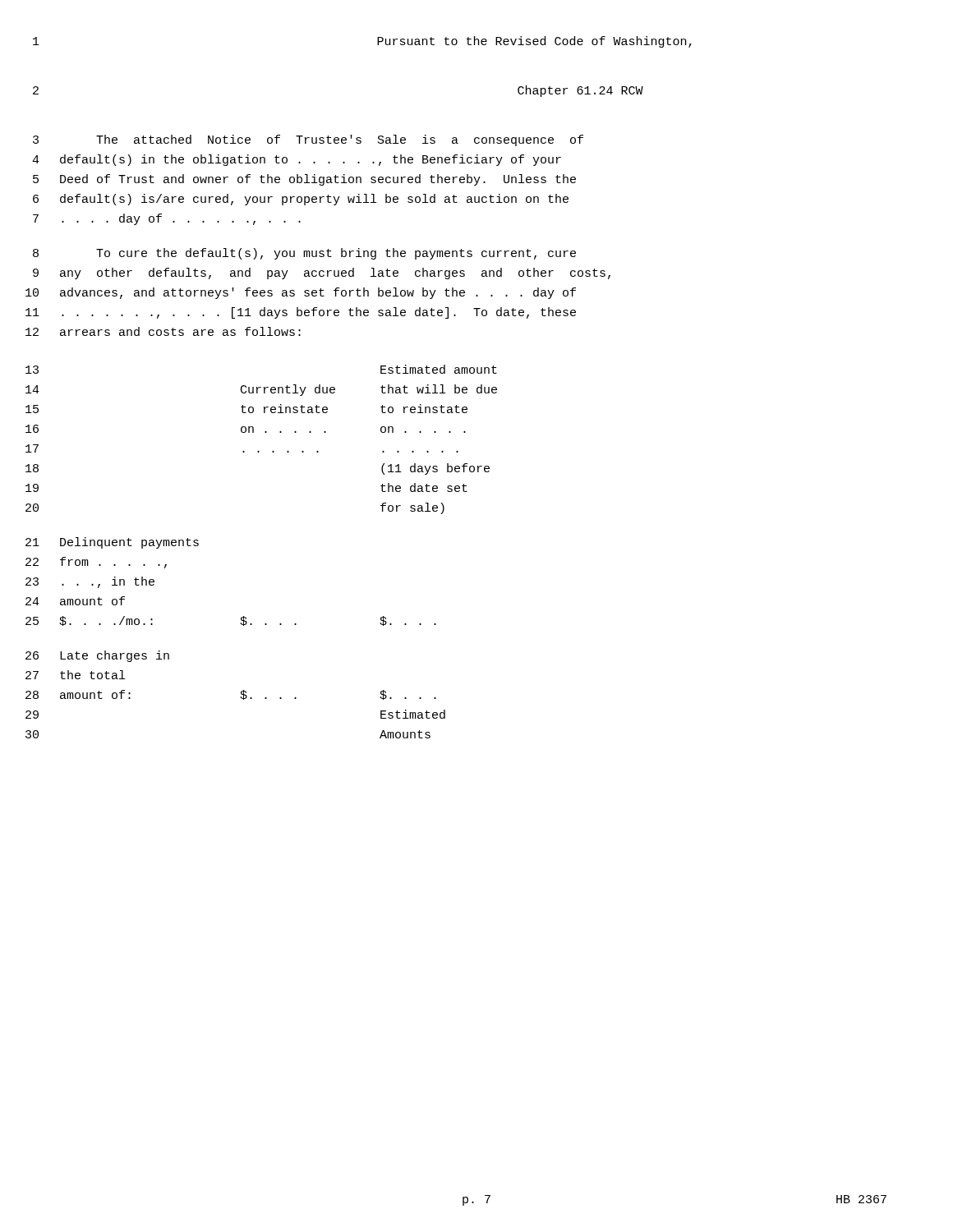Screen dimensions: 1232x953
Task: Select the list item that says "2 Chapter 61.24"
Action: pos(36,91)
